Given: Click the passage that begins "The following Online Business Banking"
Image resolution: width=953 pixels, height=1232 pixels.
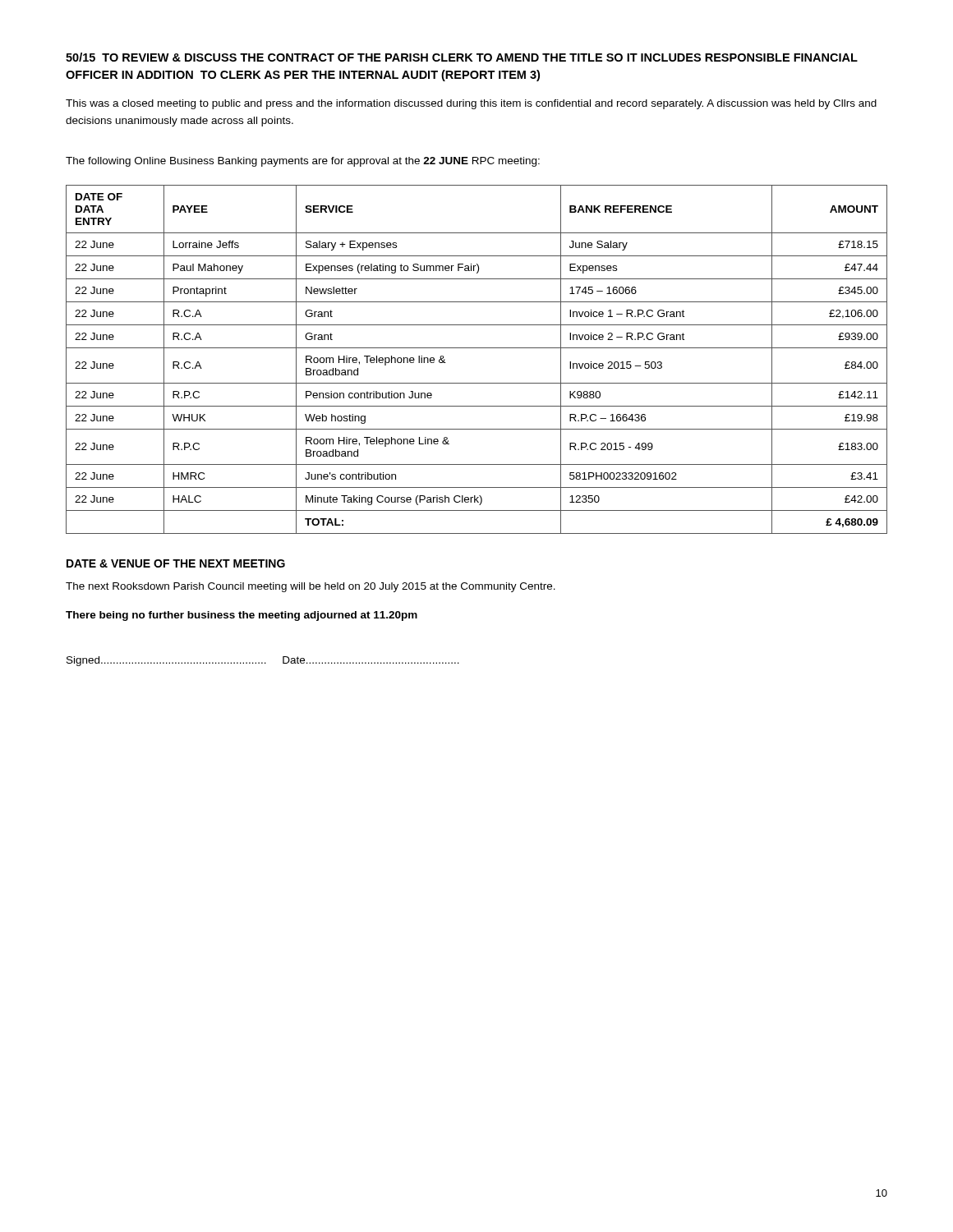Looking at the screenshot, I should pos(303,160).
